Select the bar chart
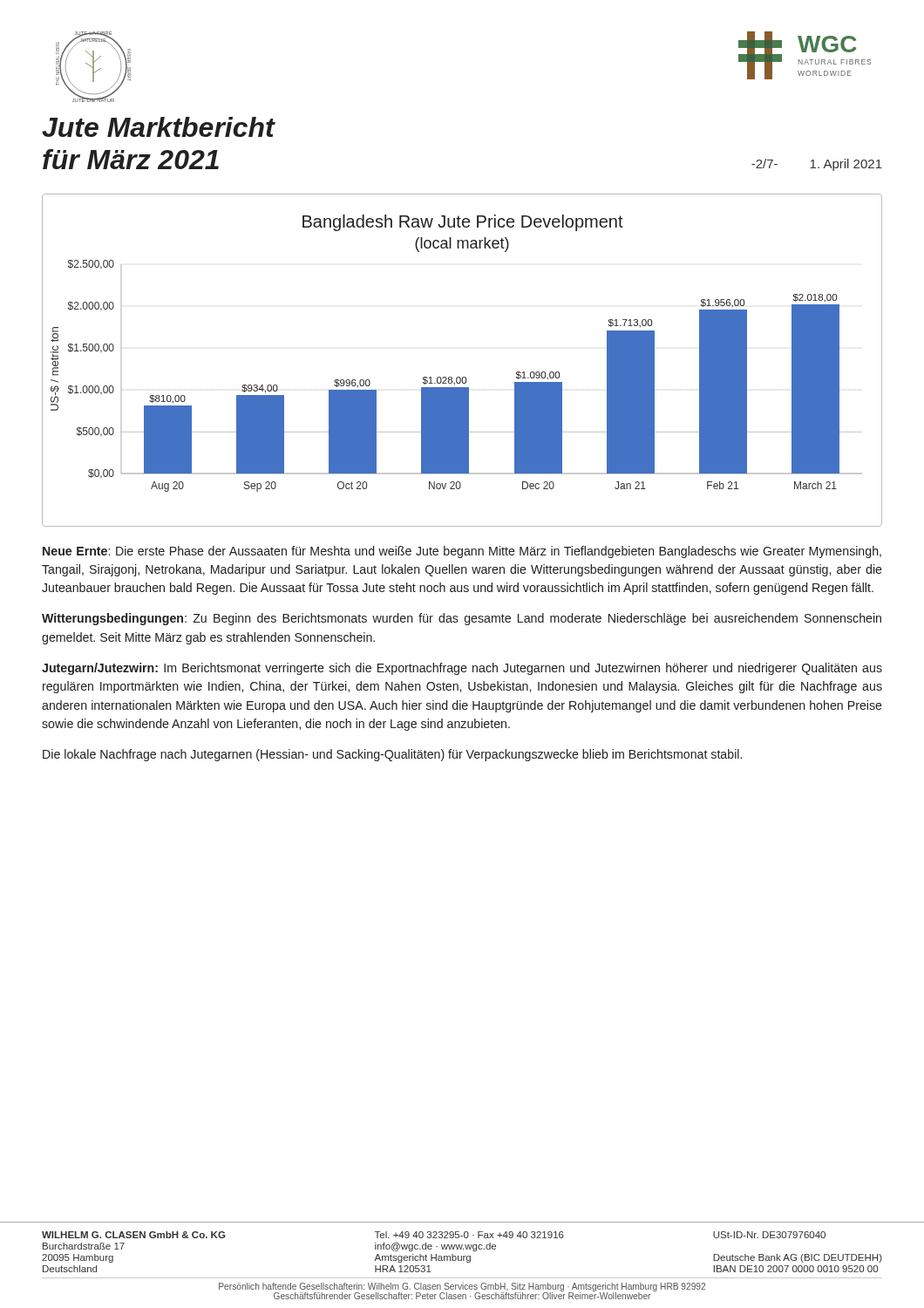The image size is (924, 1308). pyautogui.click(x=462, y=360)
